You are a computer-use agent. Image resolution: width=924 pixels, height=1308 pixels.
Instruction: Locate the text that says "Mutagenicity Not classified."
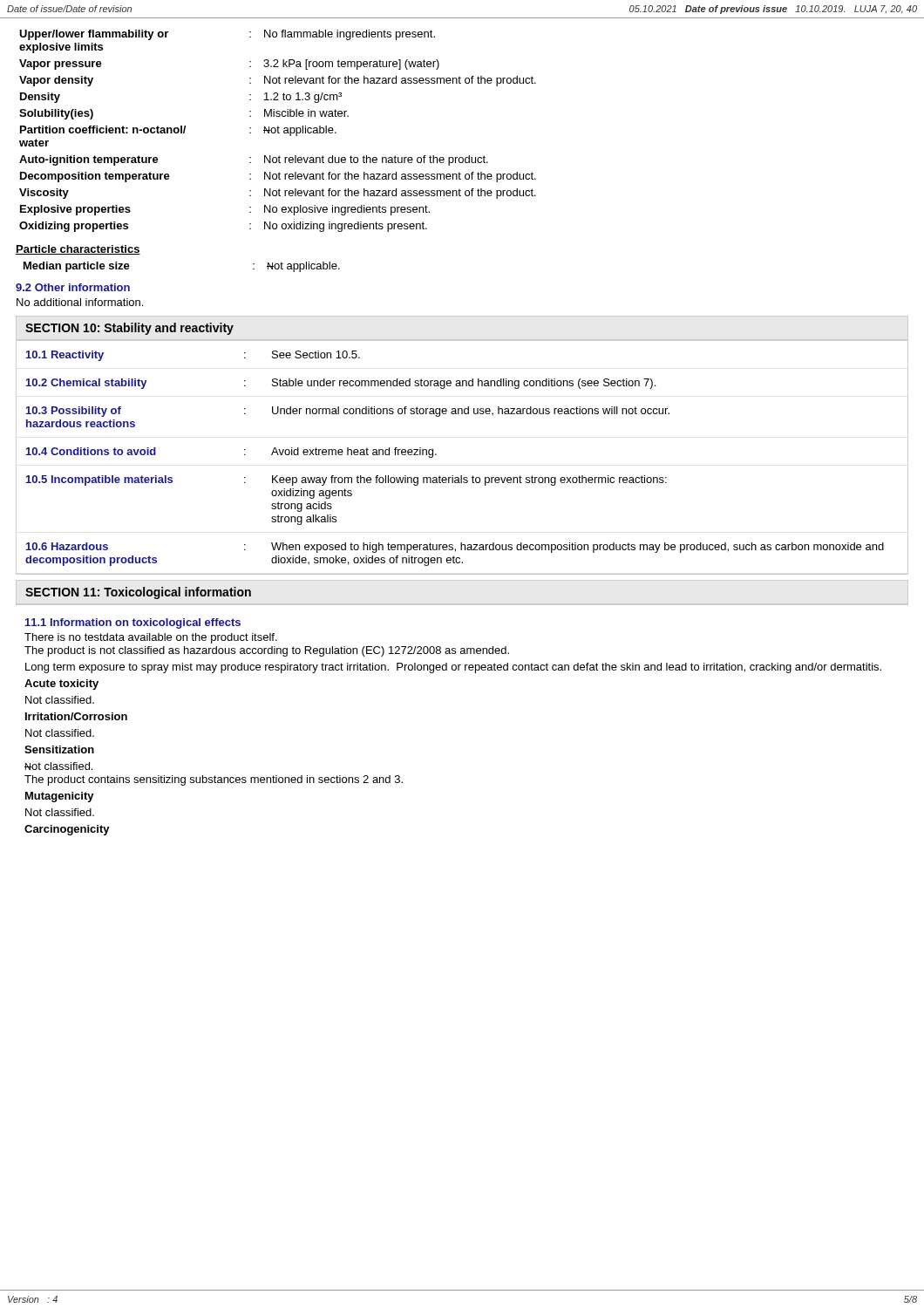60,797
